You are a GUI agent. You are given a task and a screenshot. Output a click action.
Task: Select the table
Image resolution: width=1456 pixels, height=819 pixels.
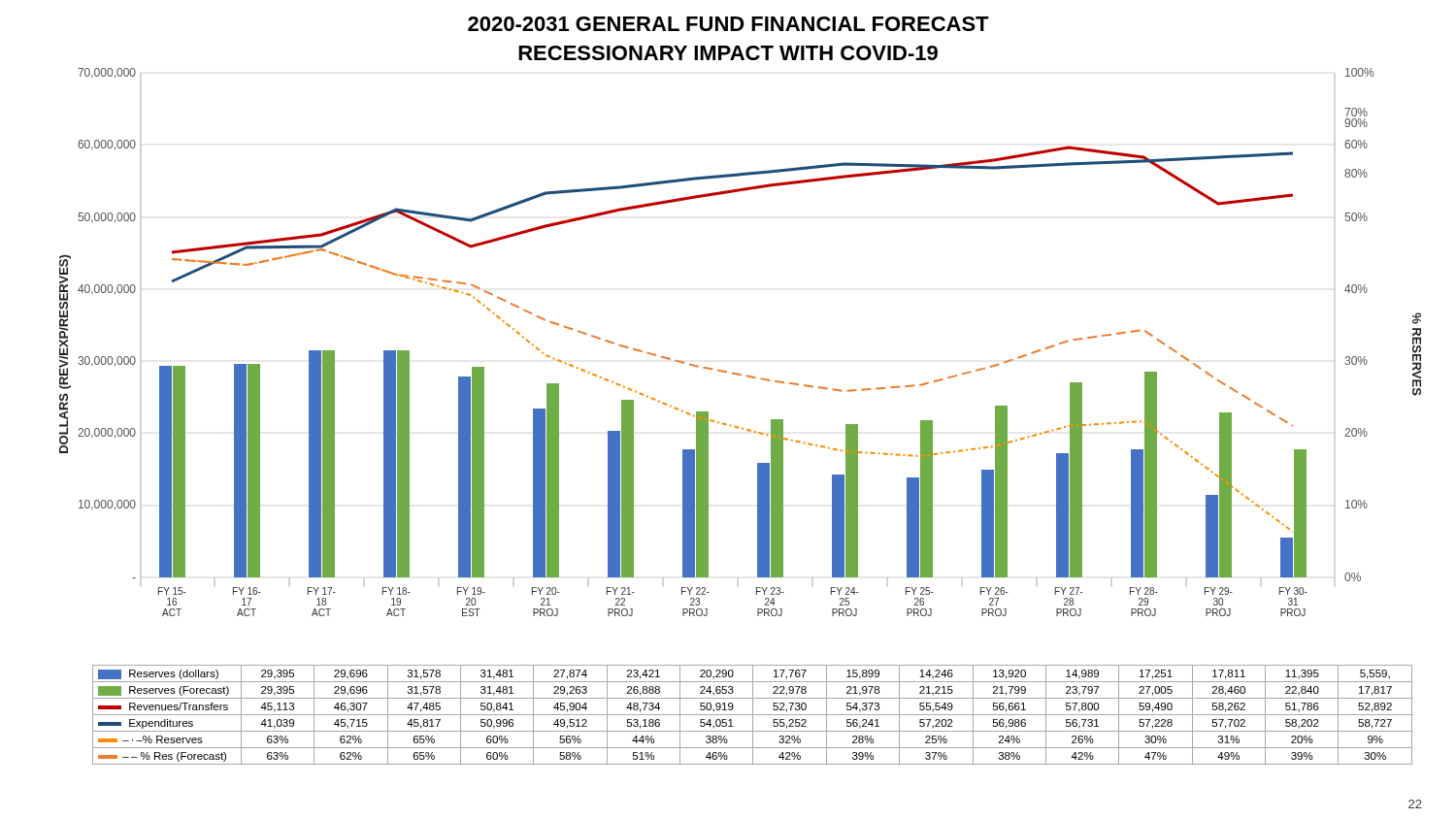tap(752, 715)
